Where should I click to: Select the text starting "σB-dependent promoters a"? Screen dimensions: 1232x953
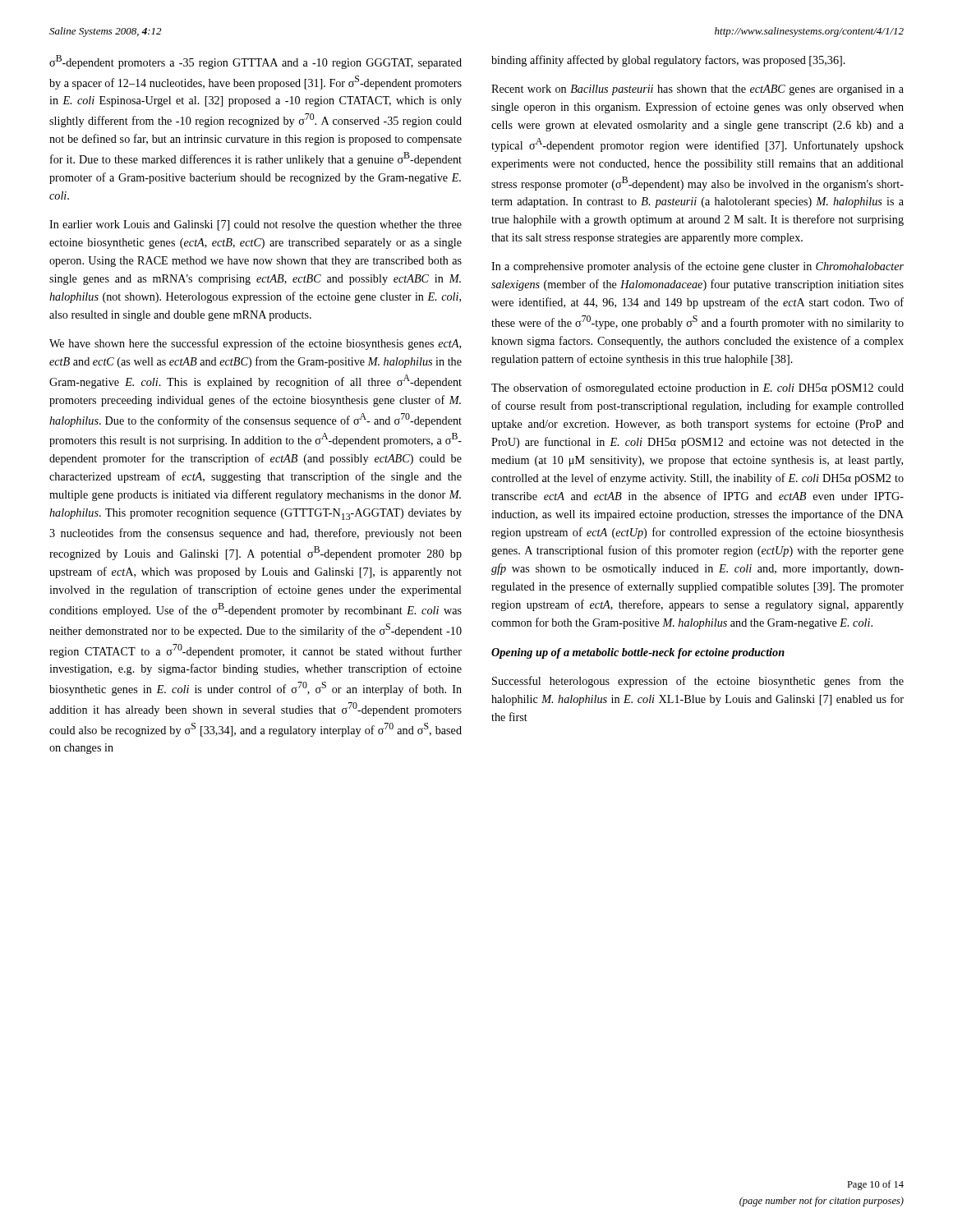click(x=255, y=128)
